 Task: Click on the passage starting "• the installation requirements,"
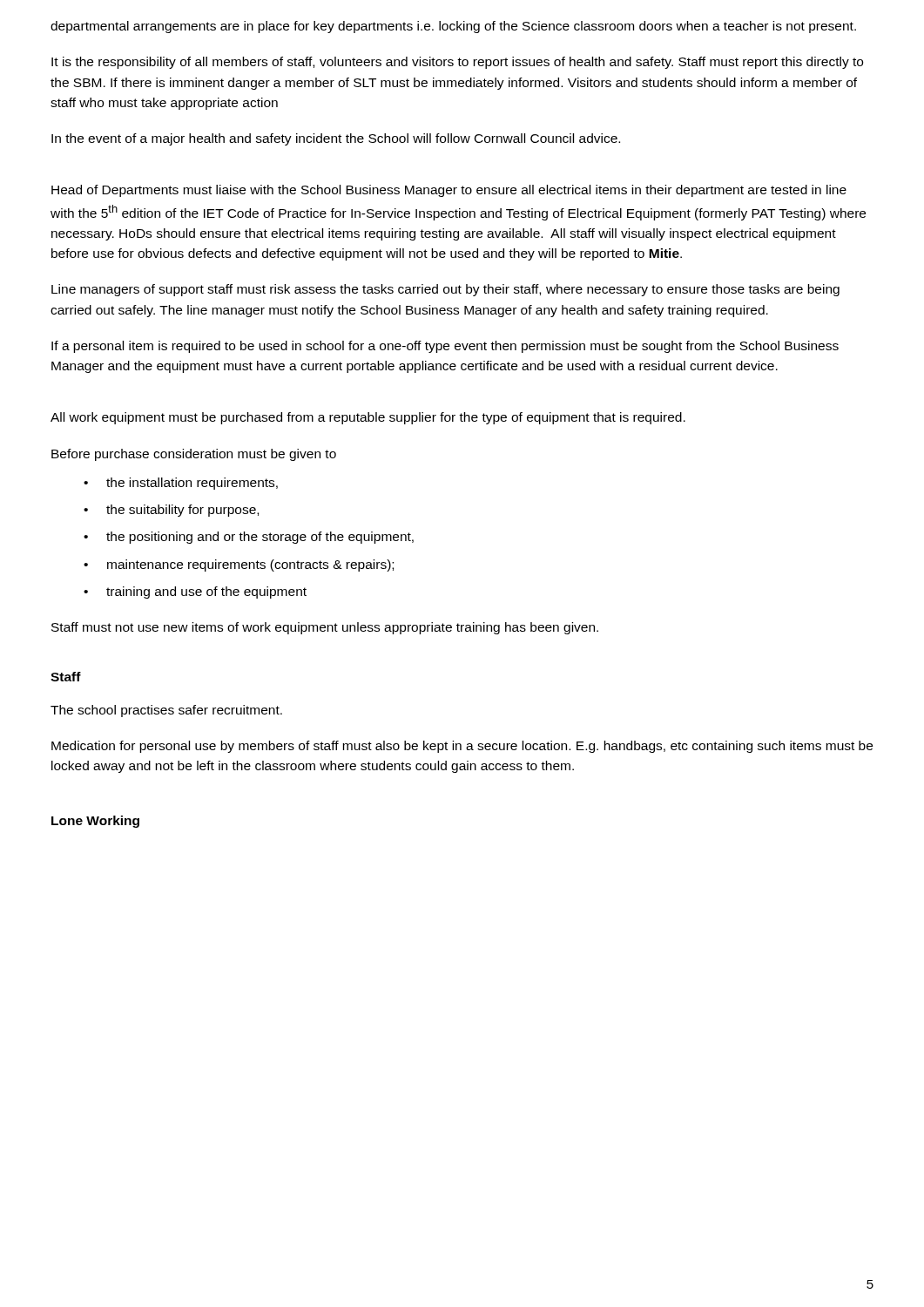coord(181,482)
